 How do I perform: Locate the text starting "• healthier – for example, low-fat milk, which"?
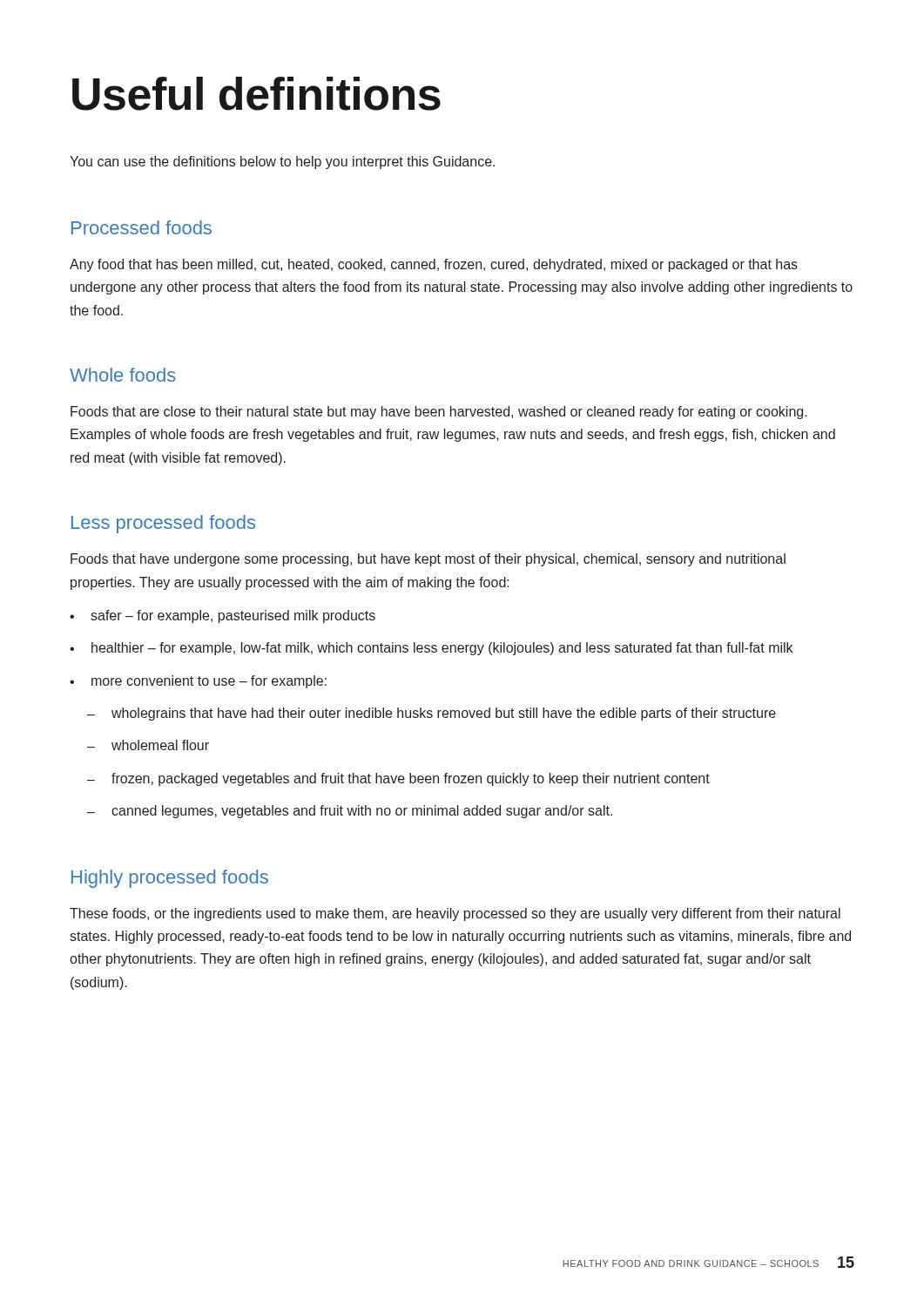pos(431,649)
